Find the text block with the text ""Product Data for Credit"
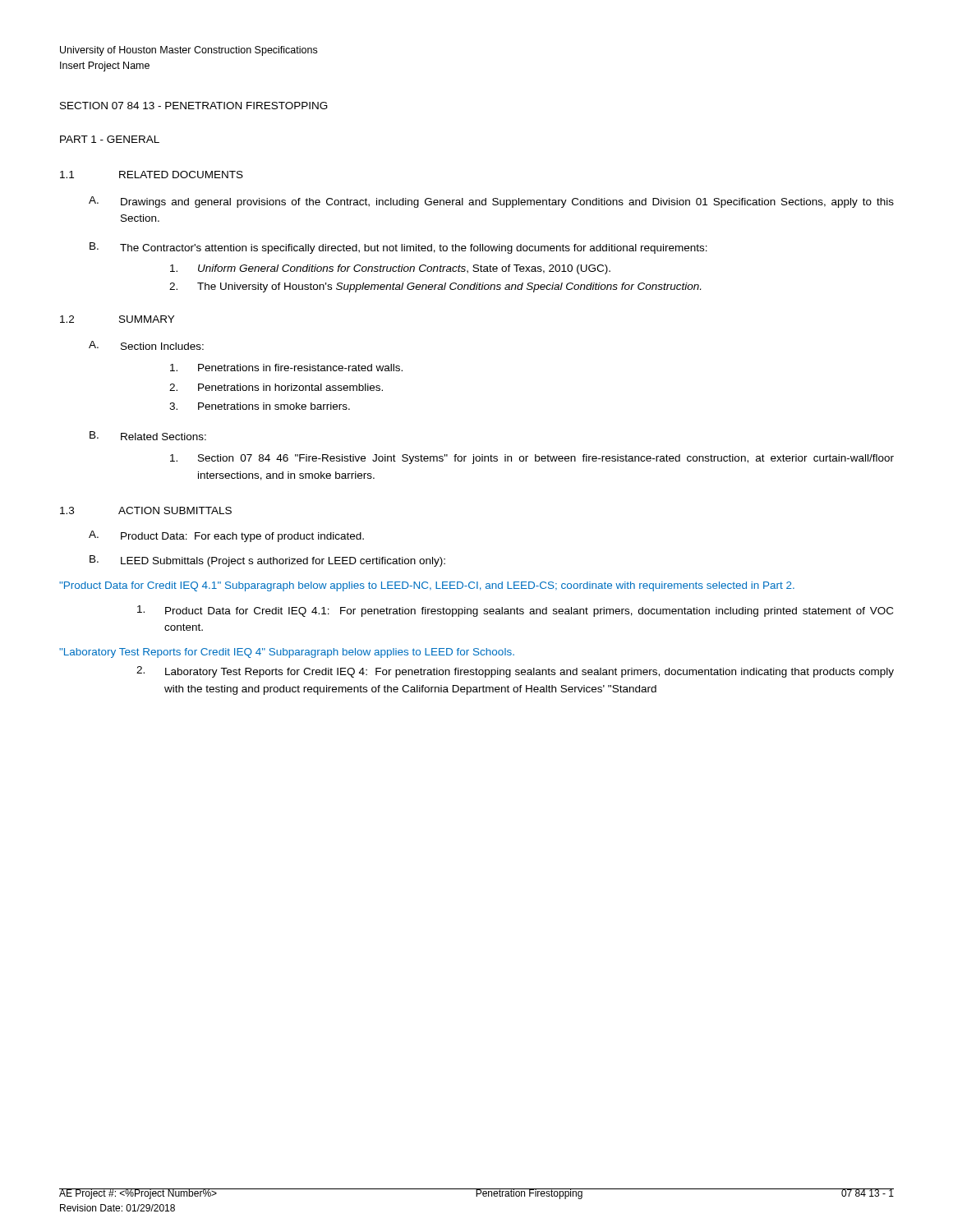This screenshot has height=1232, width=953. [x=427, y=585]
